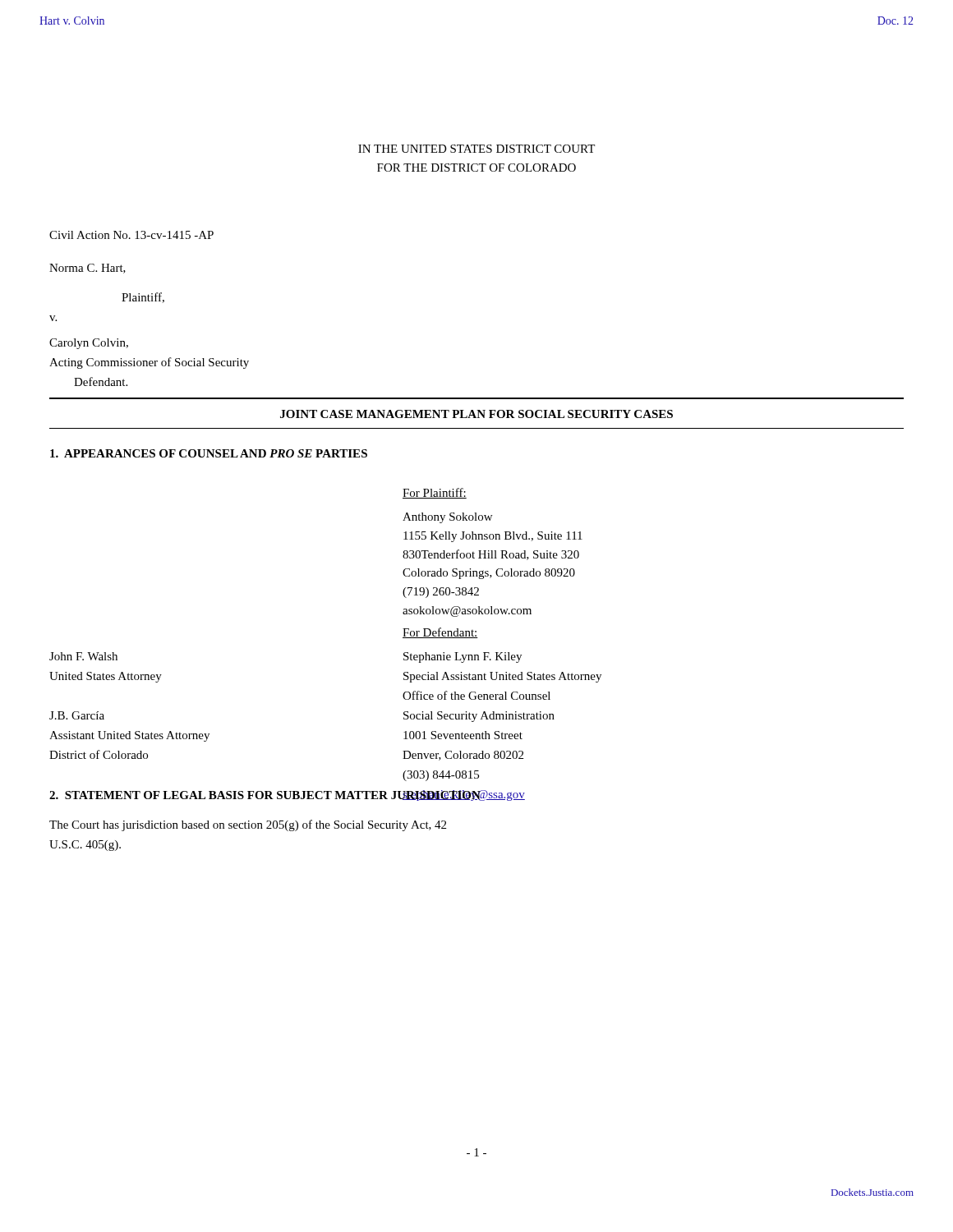Image resolution: width=953 pixels, height=1232 pixels.
Task: Find the block on this page that starts "Civil Action No. 13-cv-1415"
Action: 132,235
